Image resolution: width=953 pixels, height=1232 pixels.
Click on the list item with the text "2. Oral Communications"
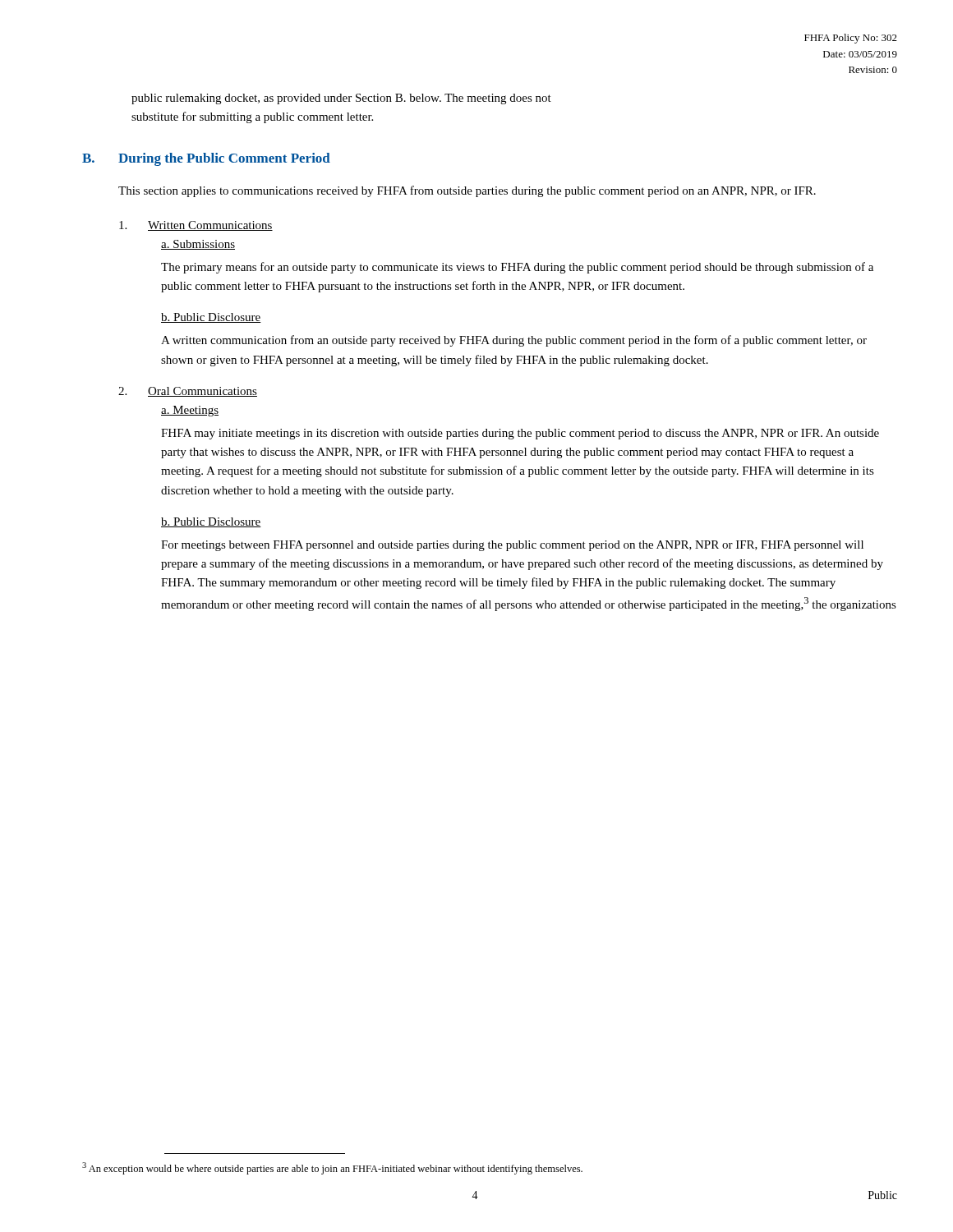click(188, 391)
